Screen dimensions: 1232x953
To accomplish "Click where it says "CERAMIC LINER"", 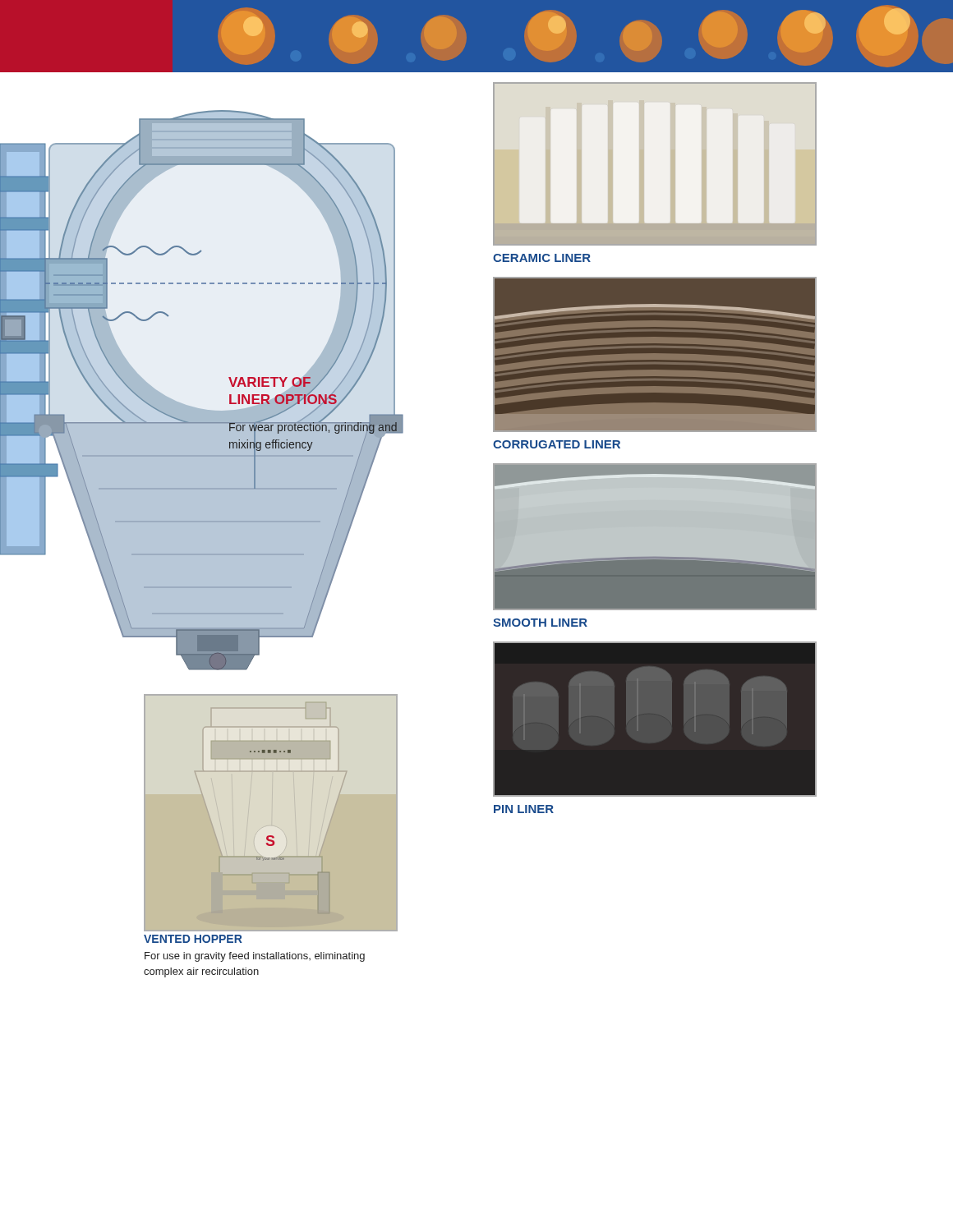I will (x=542, y=257).
